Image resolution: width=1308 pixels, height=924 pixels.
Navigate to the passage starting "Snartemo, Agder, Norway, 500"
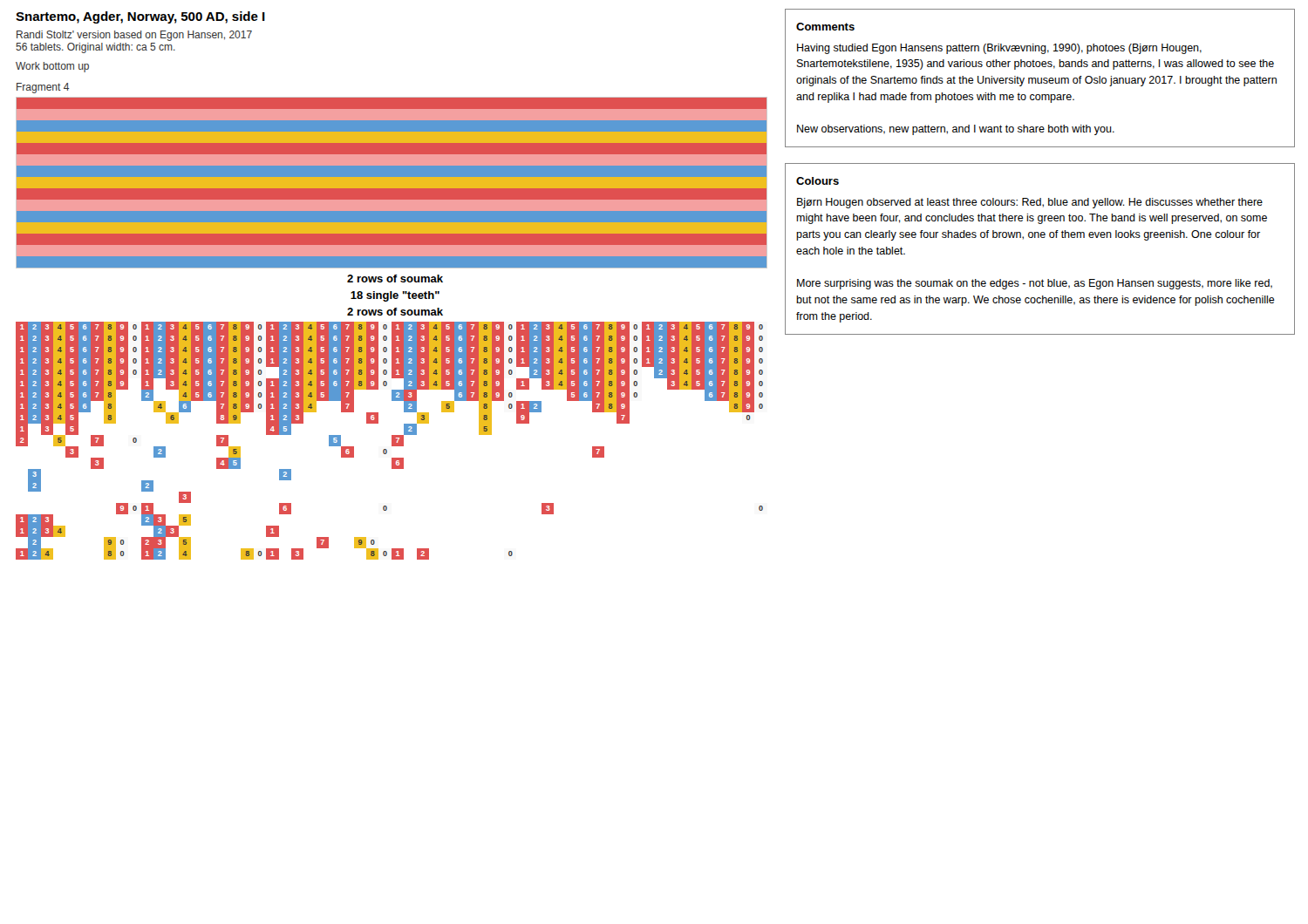tap(140, 16)
